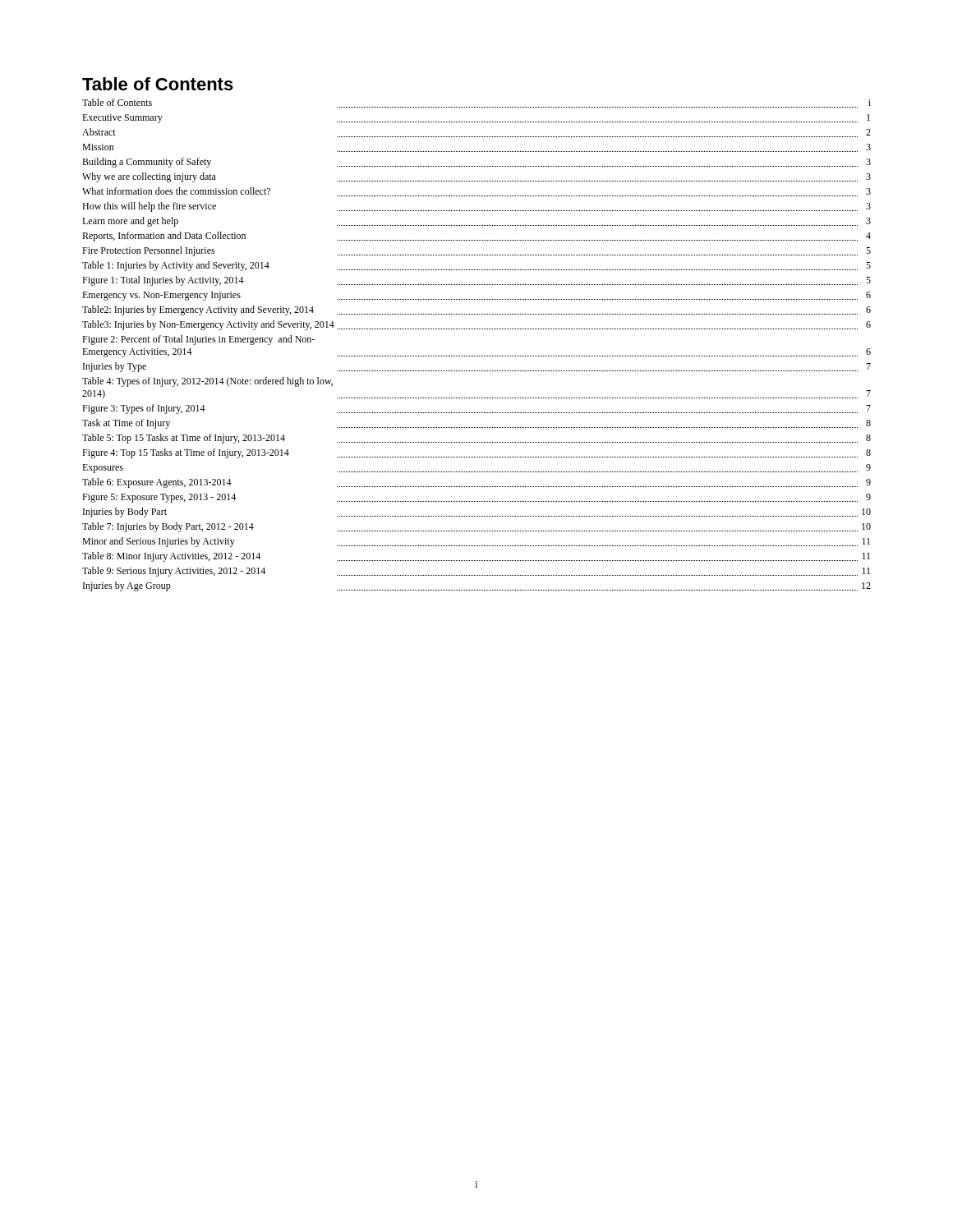Screen dimensions: 1232x953
Task: Find the list item with the text "Table 1: Injuries"
Action: pyautogui.click(x=476, y=265)
